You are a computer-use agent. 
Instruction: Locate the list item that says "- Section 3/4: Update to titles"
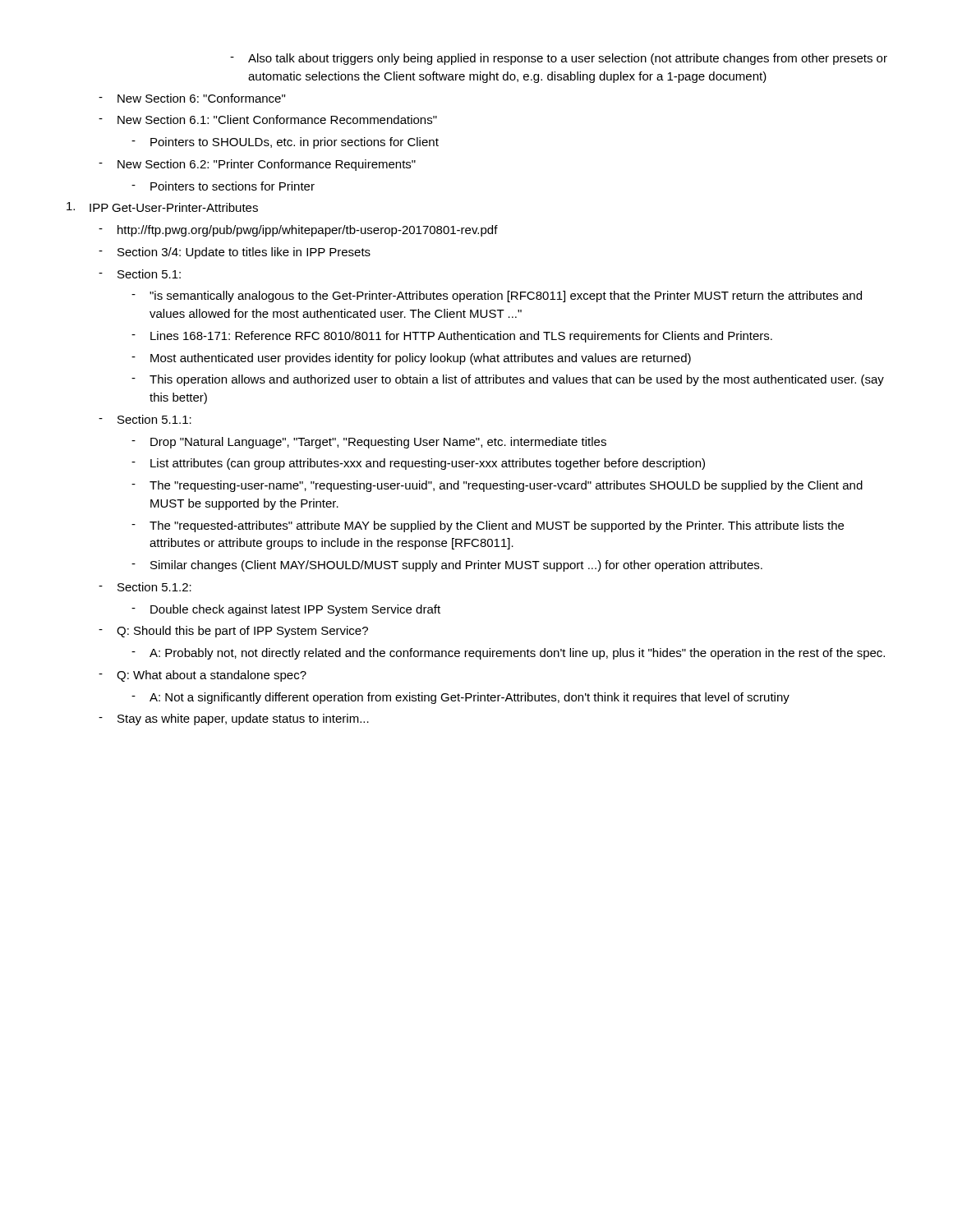pos(235,253)
